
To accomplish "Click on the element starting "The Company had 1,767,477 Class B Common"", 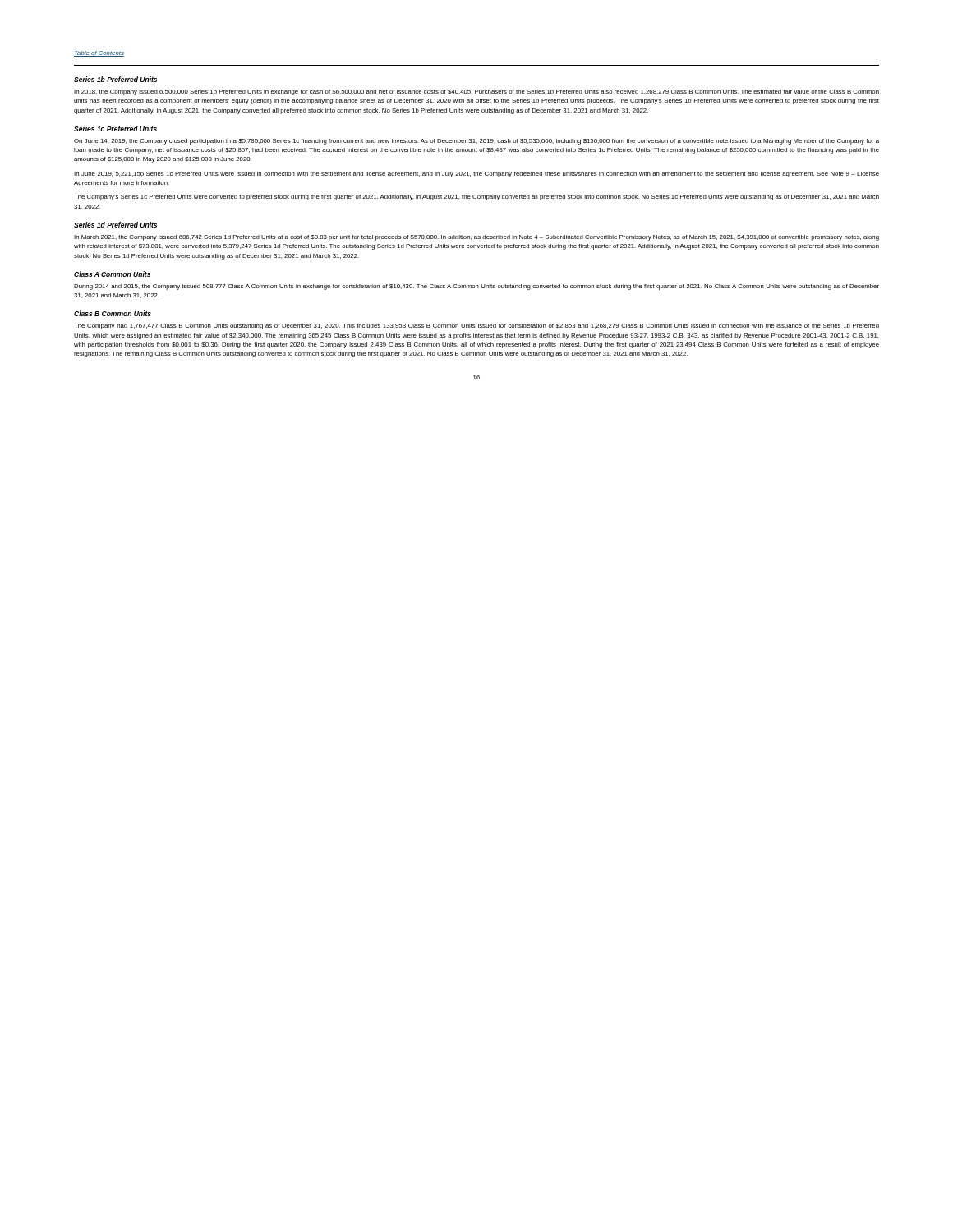I will click(x=476, y=340).
